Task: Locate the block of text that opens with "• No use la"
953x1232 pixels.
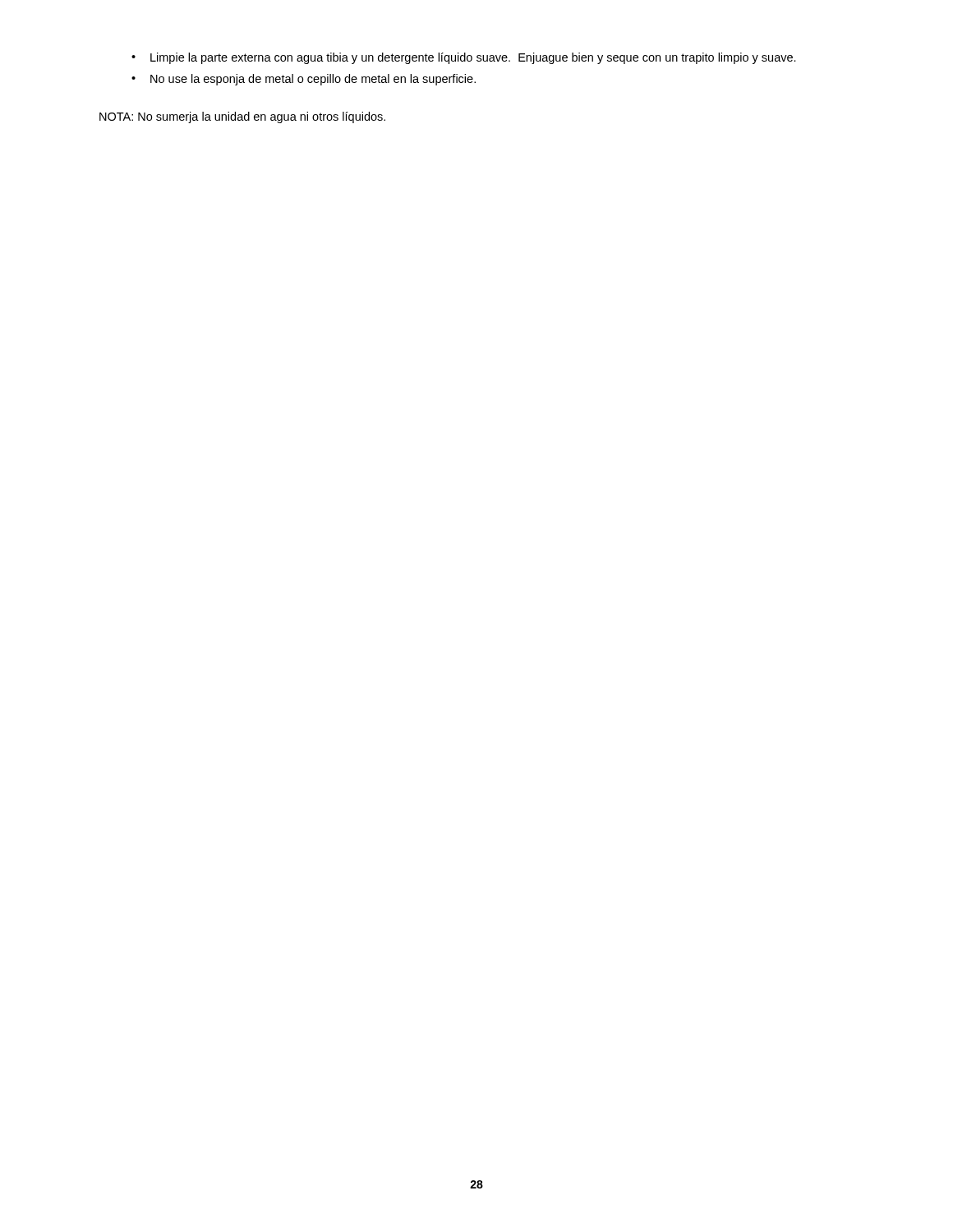Action: click(304, 80)
